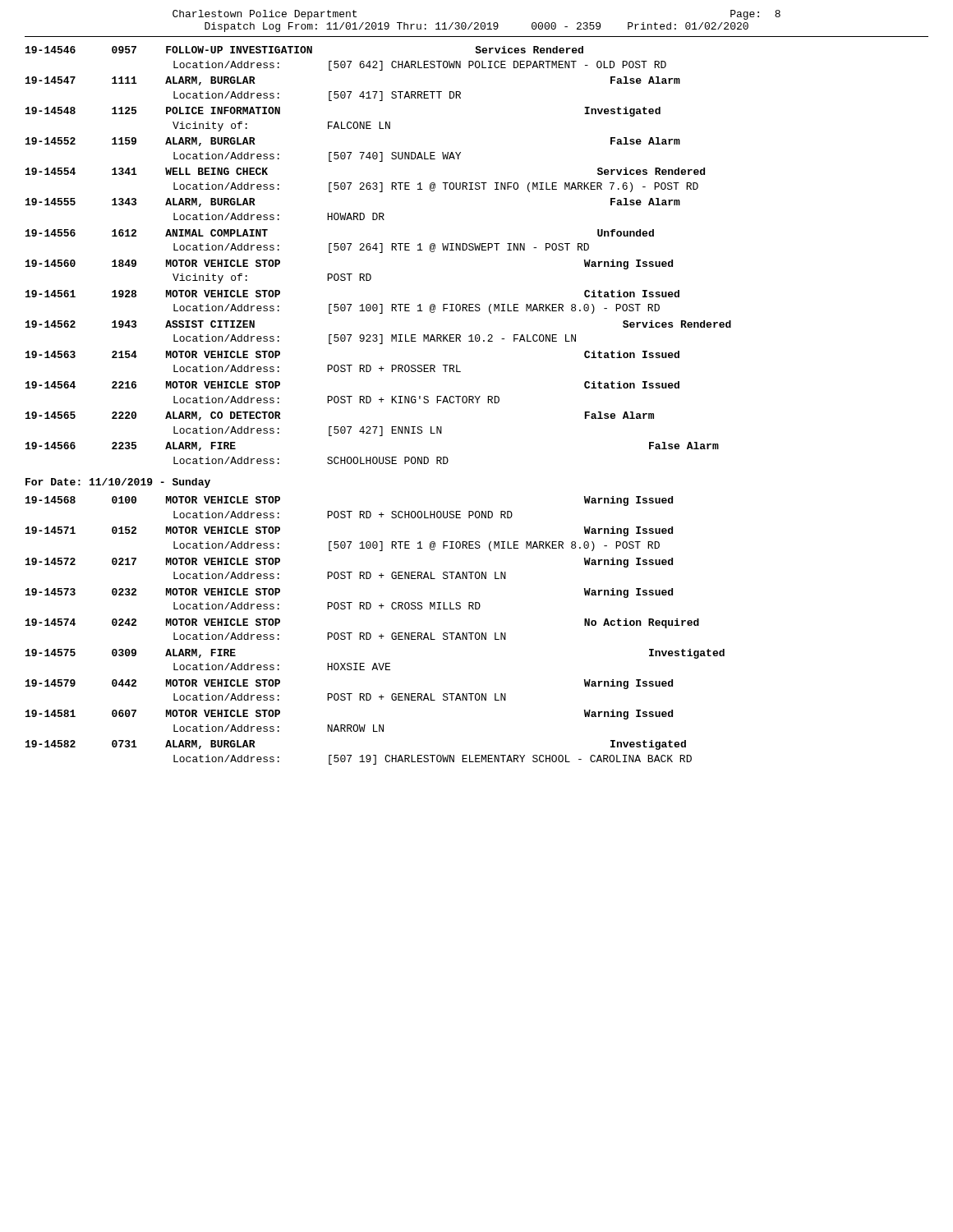Find the list item that reads "19-14561 1928 MOTOR VEHICLE STOP Citation"

click(x=476, y=302)
